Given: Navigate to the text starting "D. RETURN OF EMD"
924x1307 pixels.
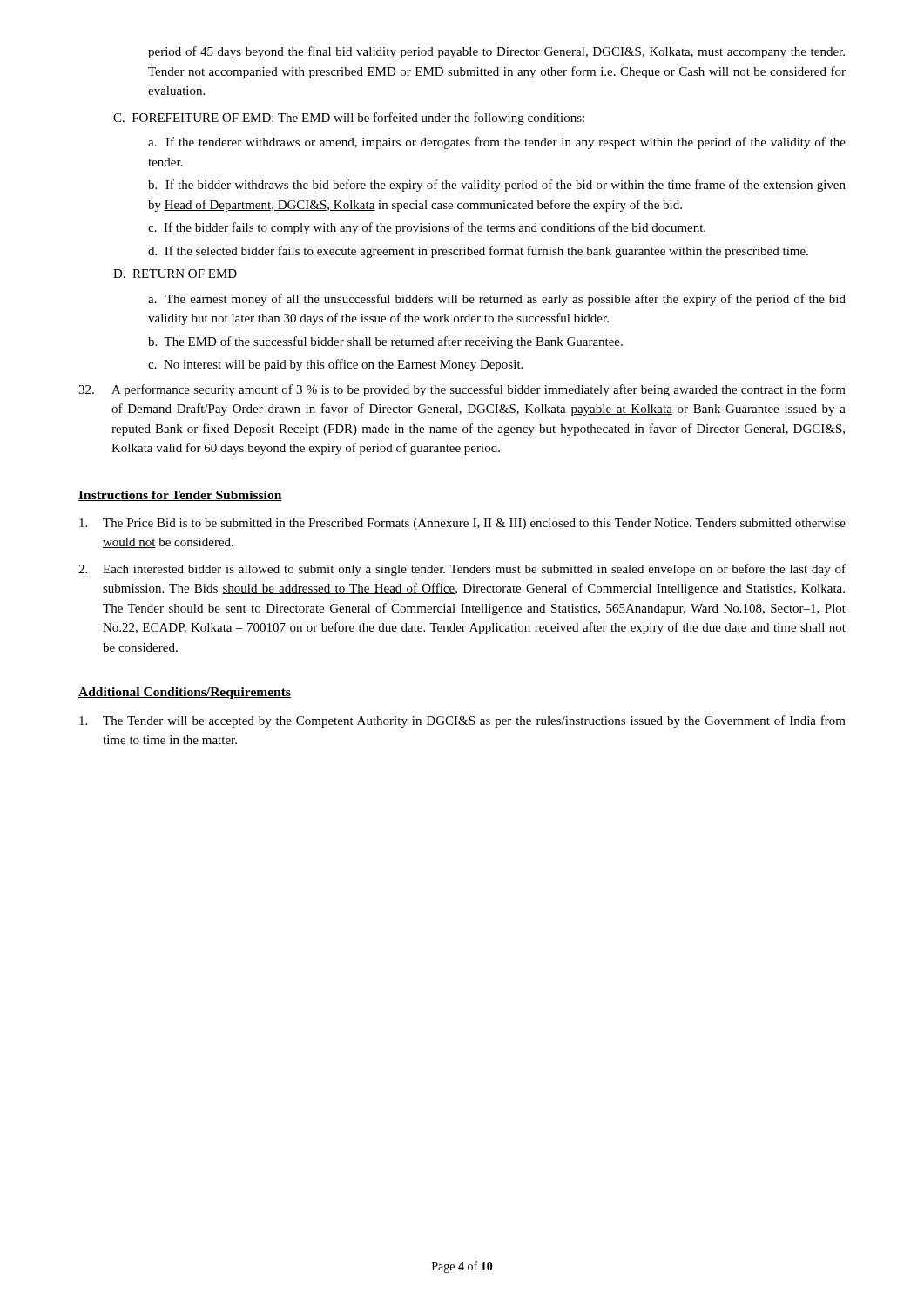Looking at the screenshot, I should (175, 274).
